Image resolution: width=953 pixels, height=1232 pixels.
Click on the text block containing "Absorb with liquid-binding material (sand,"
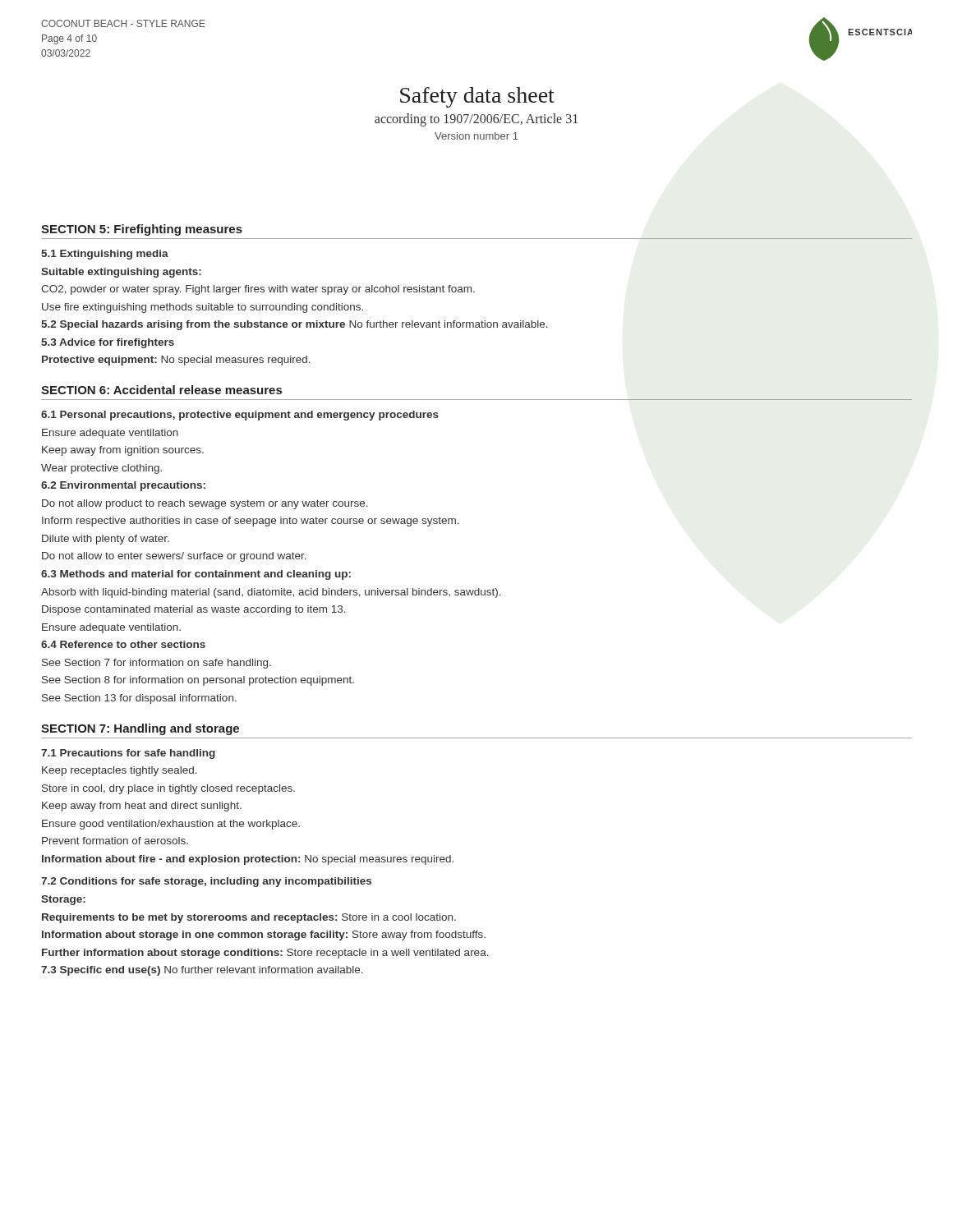coord(271,591)
